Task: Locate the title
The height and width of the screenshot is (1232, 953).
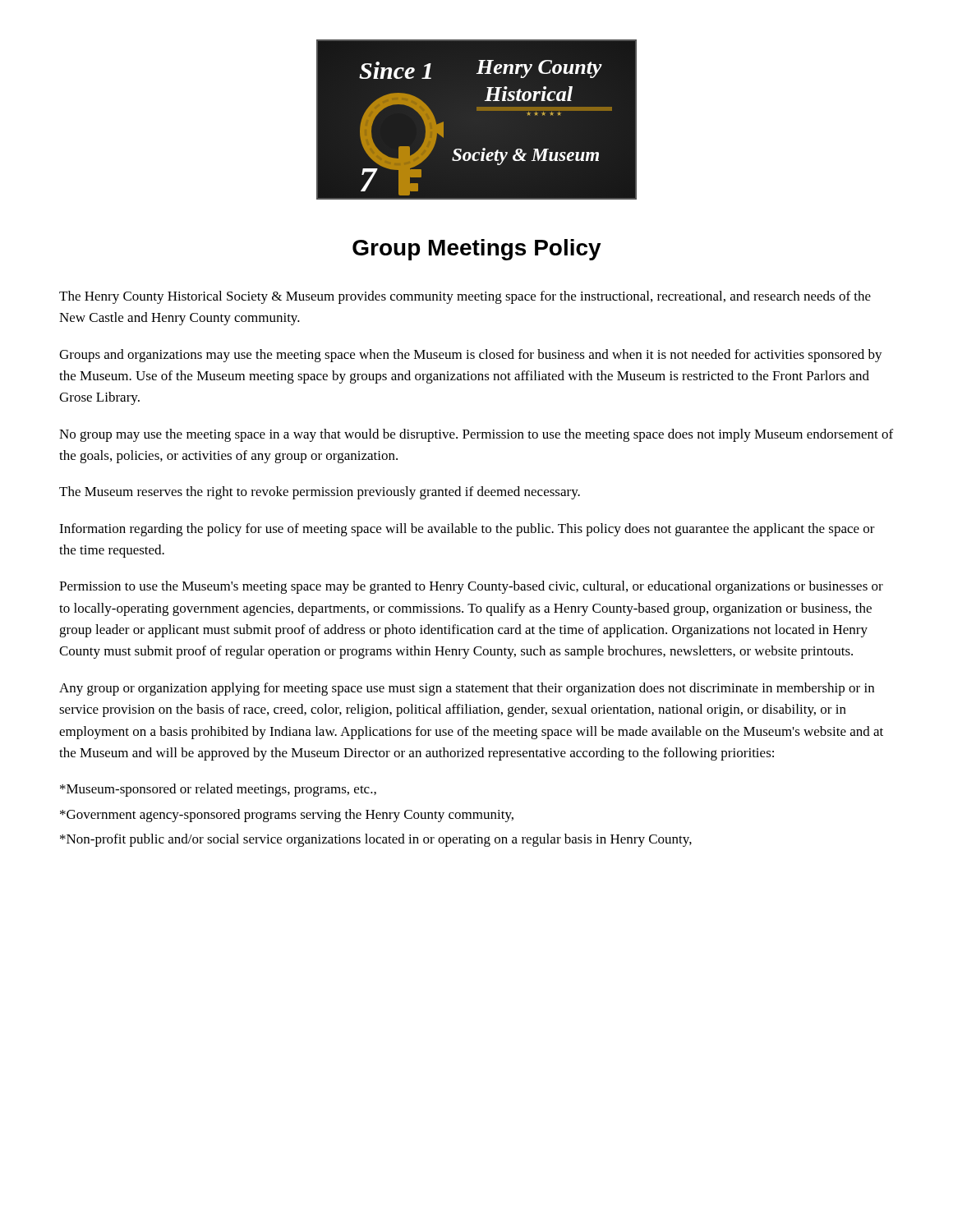Action: [x=476, y=248]
